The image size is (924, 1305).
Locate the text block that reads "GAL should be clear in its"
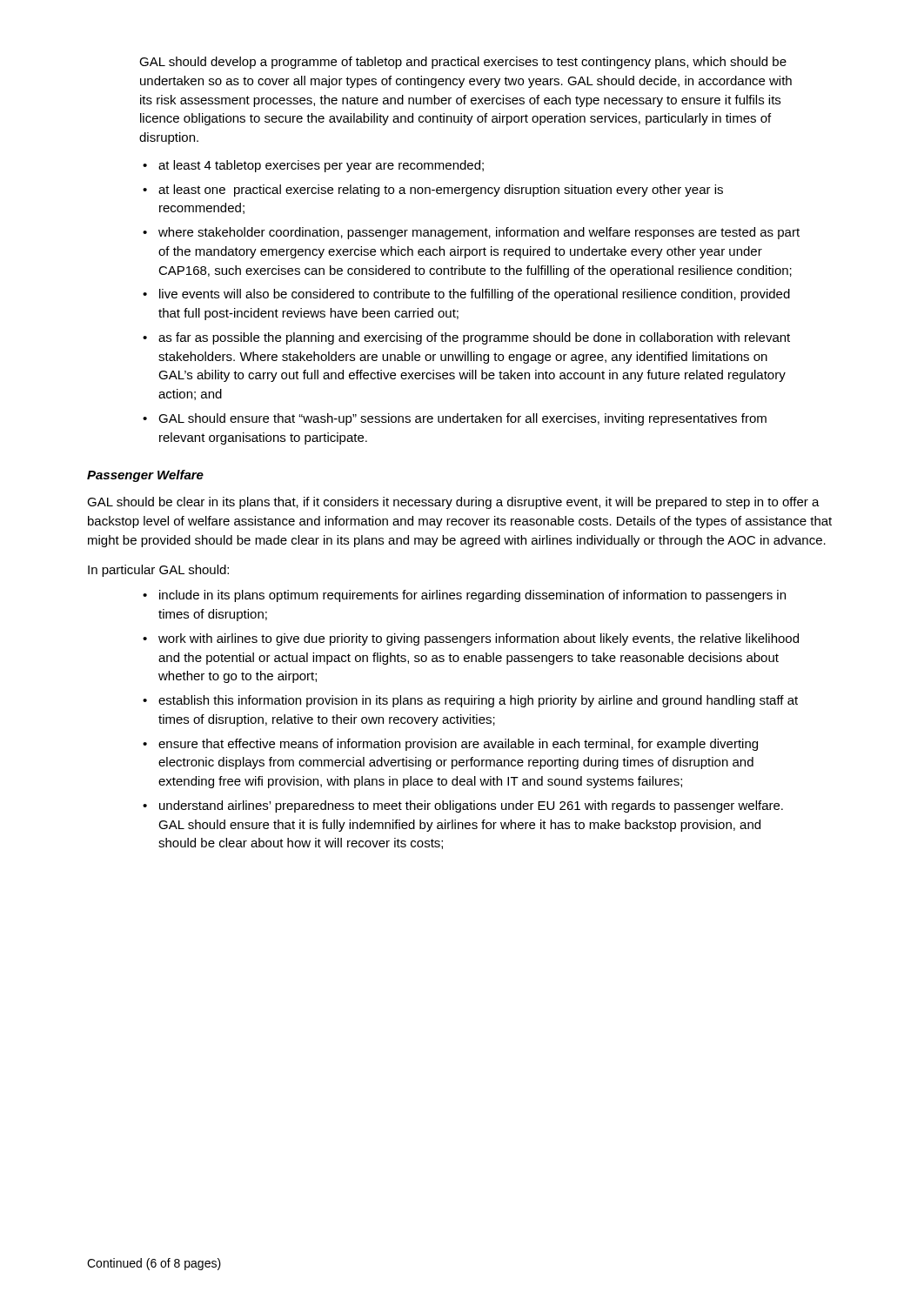click(460, 521)
